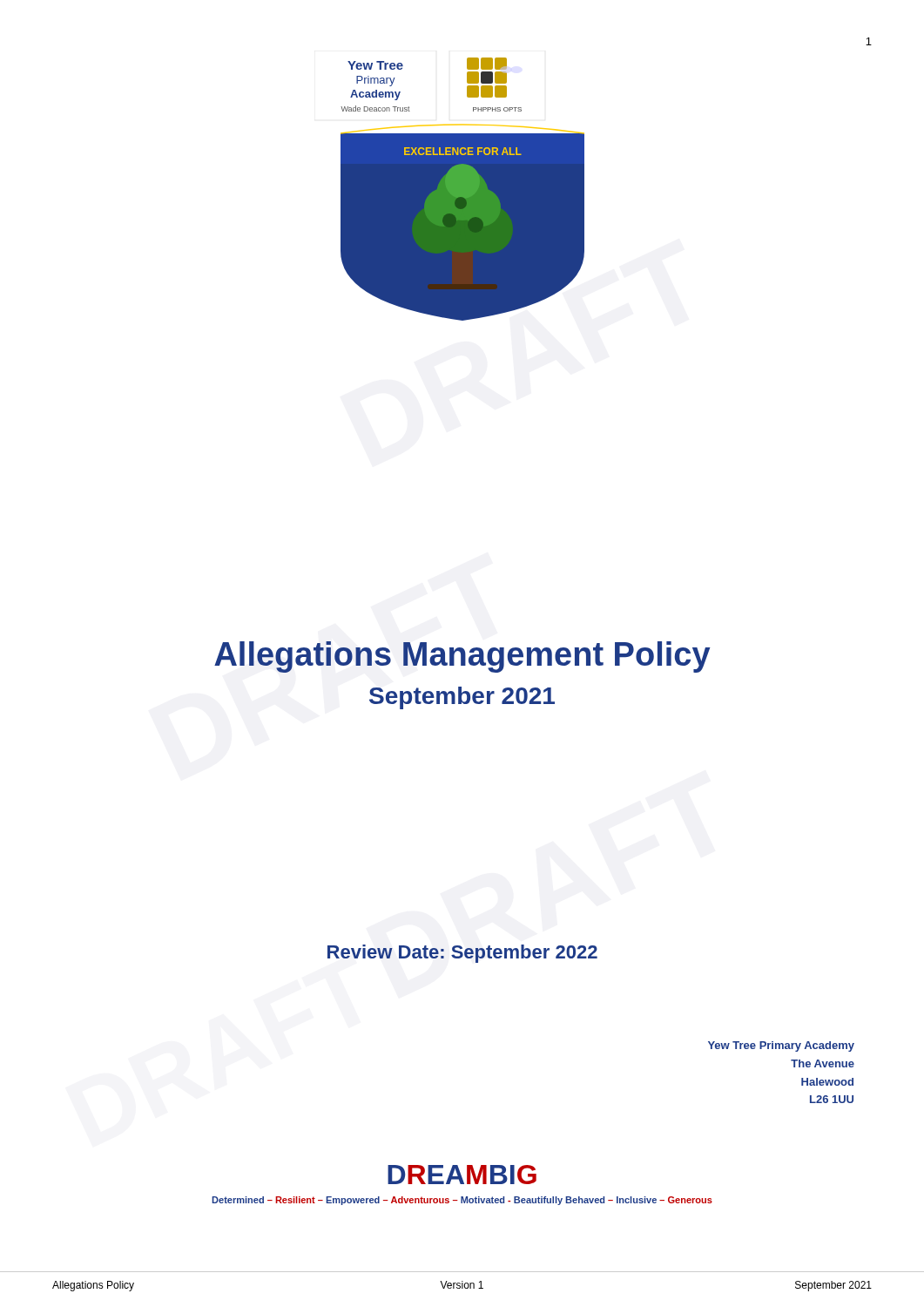Navigate to the text starting "DREAMBIG Determined – Resilient"

[x=462, y=1182]
